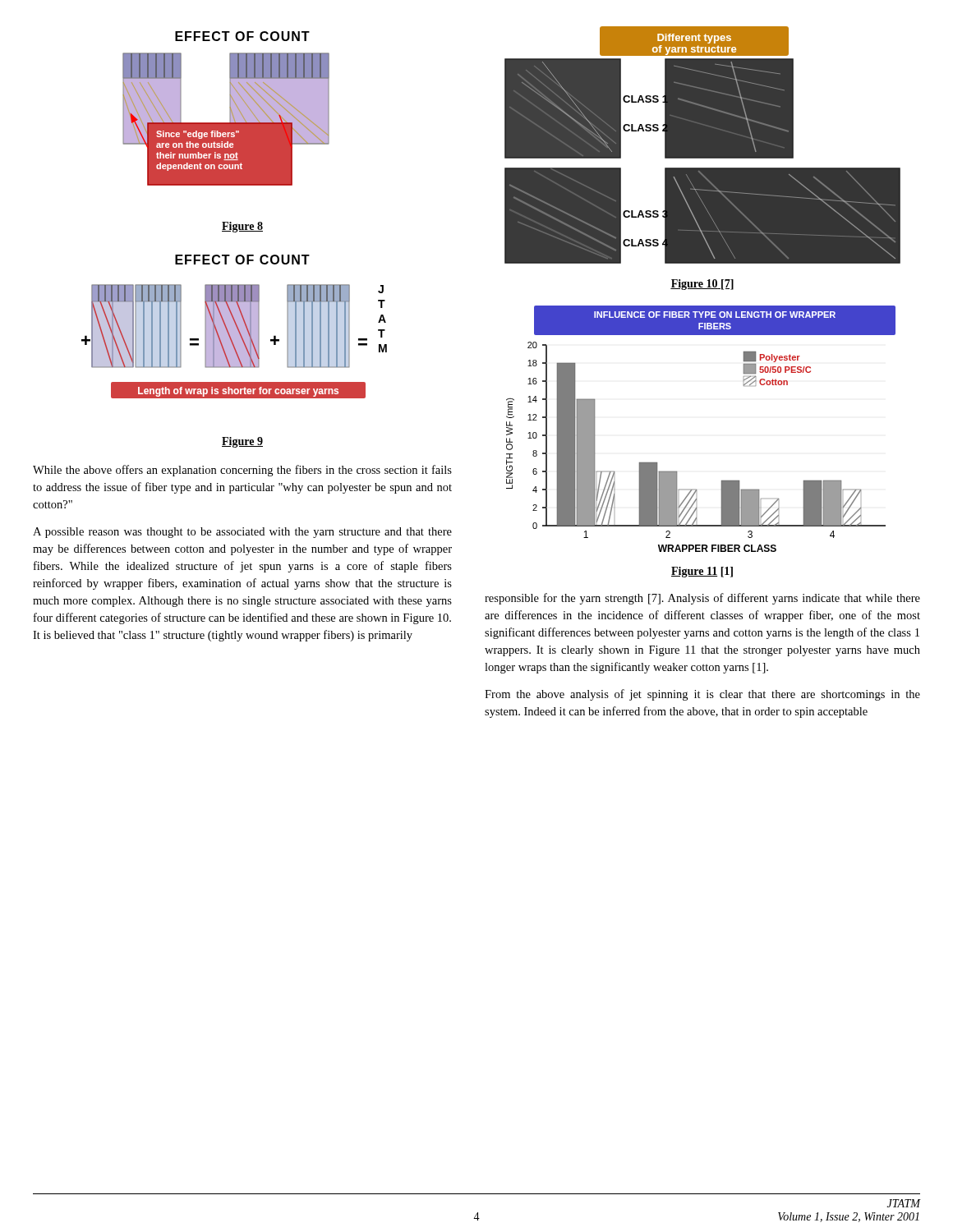Navigate to the element starting "Figure 10 [7]"
Image resolution: width=953 pixels, height=1232 pixels.
click(x=702, y=284)
